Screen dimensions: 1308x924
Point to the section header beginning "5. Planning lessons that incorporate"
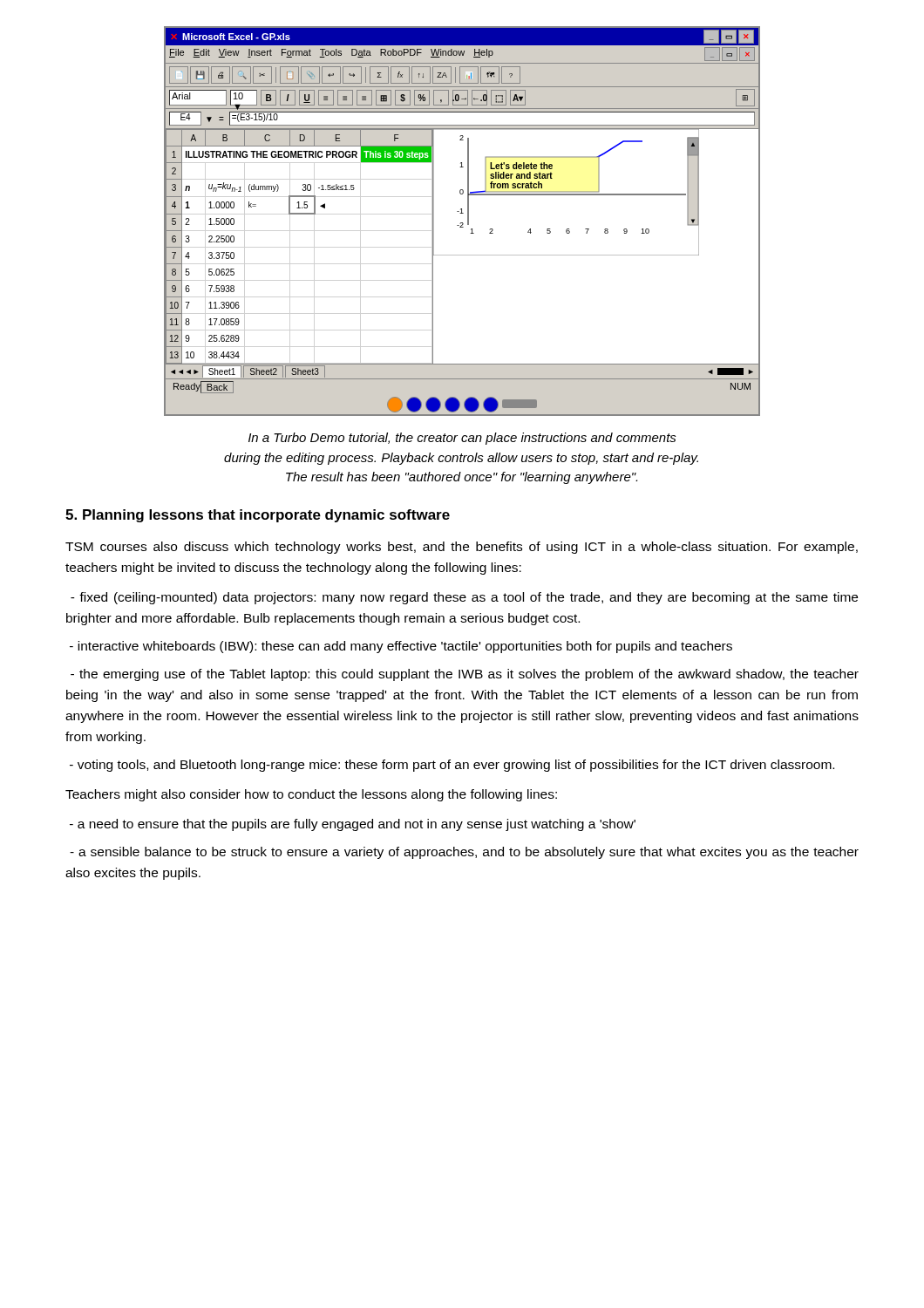(x=258, y=515)
